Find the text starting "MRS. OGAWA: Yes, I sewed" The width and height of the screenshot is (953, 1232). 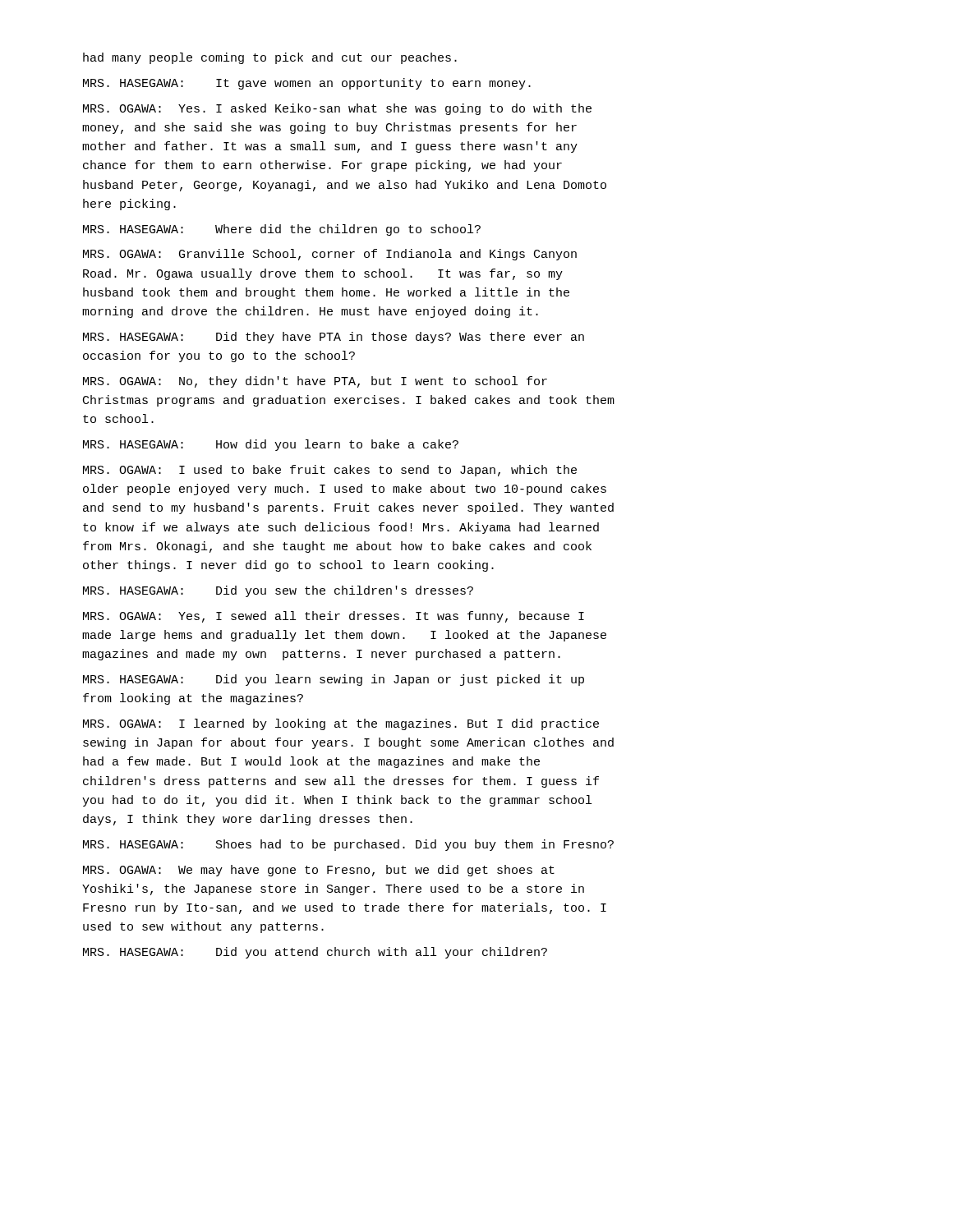tap(345, 636)
